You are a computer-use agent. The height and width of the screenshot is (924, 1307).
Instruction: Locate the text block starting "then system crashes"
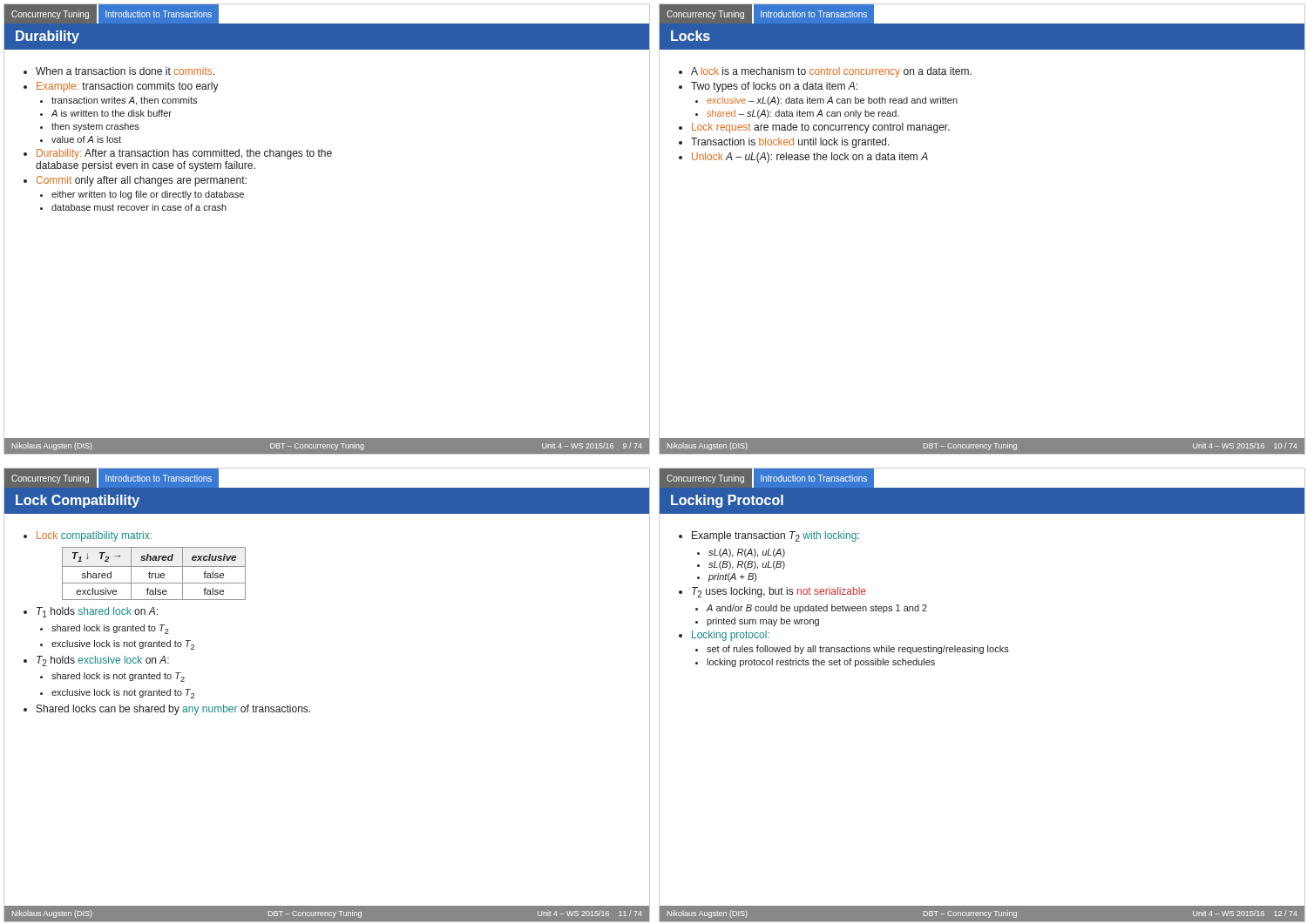[x=95, y=126]
